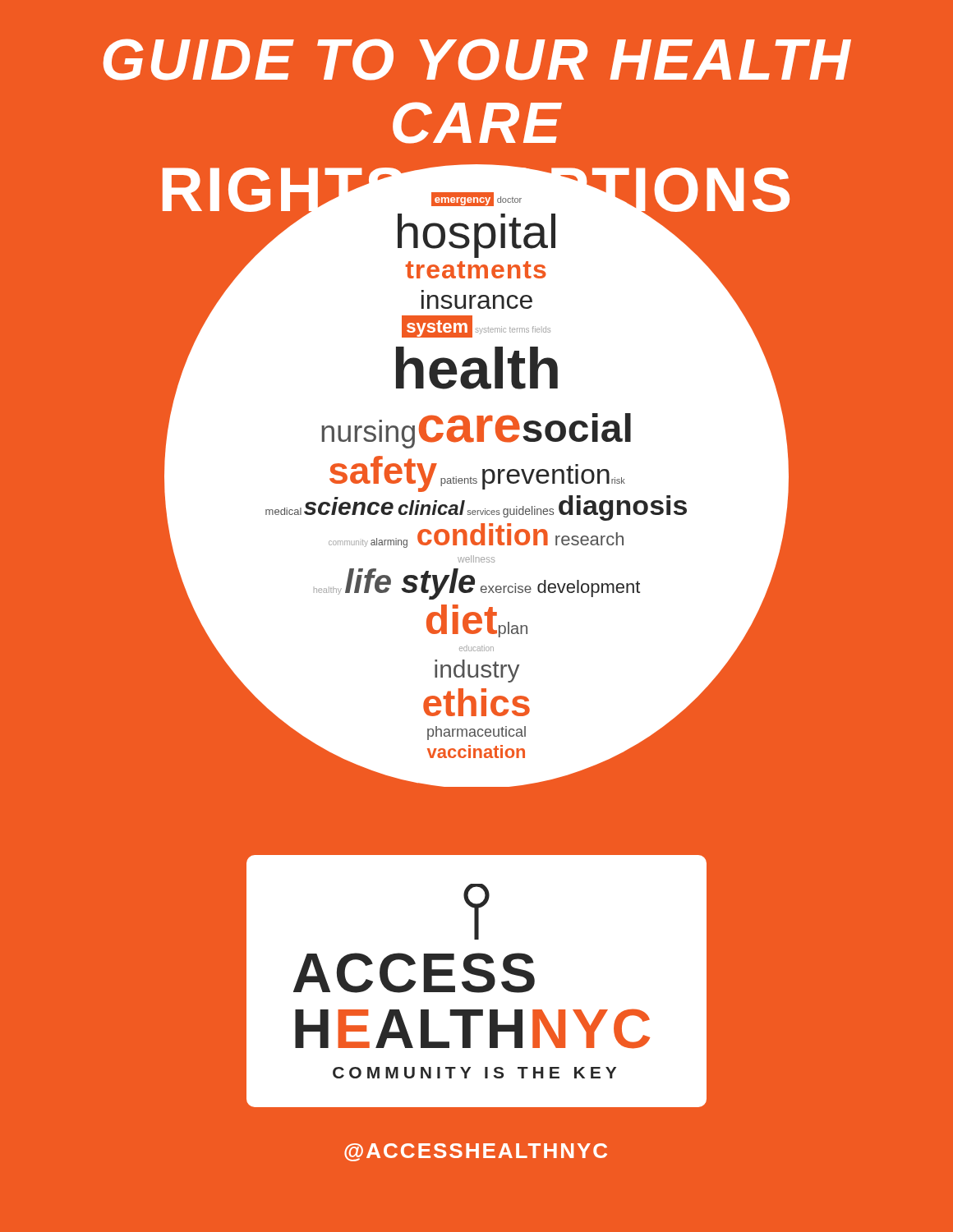The image size is (953, 1232).
Task: Select the title that reads "GUIDE TO YOUR"
Action: click(476, 126)
